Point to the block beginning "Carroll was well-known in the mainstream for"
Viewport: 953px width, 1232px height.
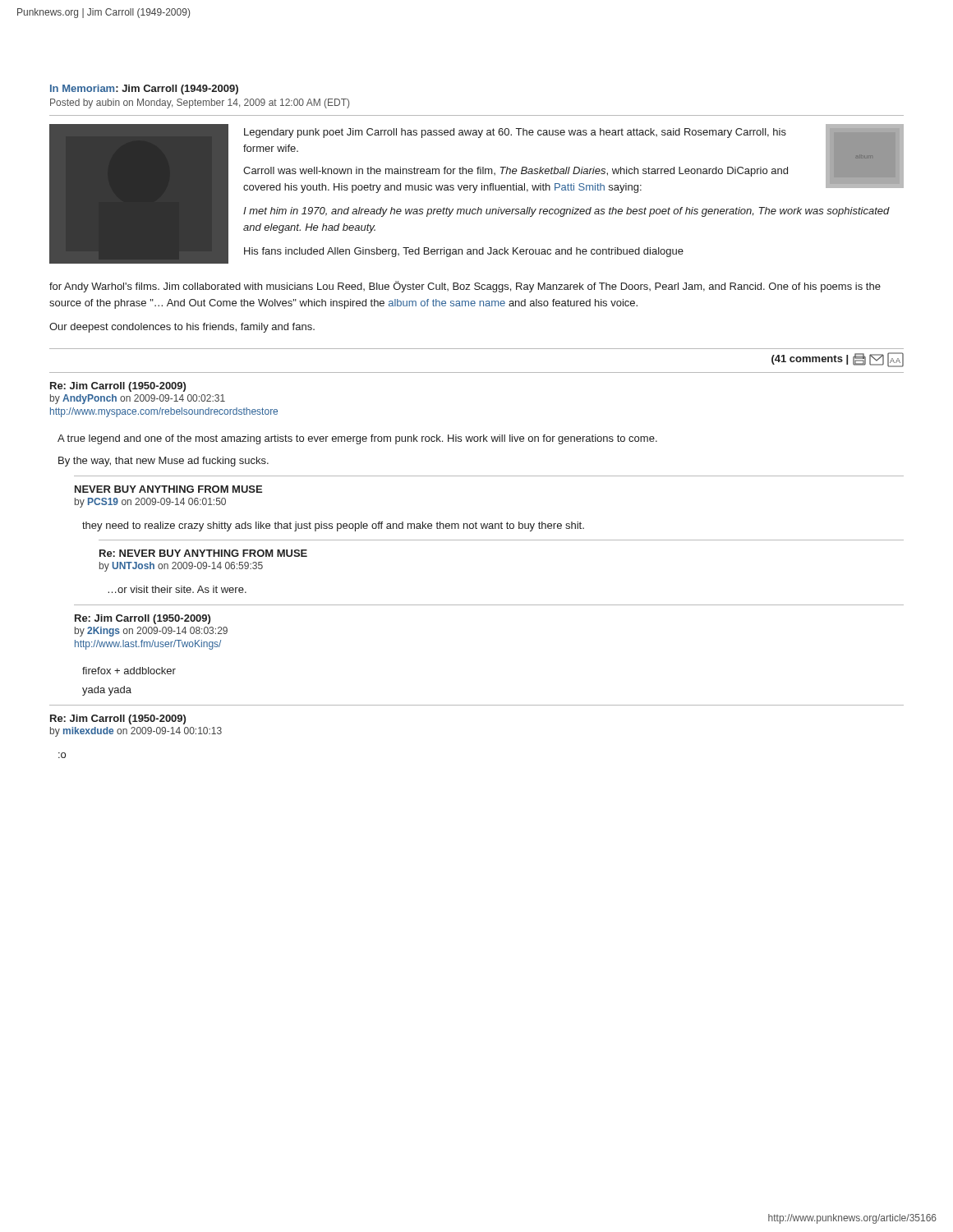coord(516,178)
